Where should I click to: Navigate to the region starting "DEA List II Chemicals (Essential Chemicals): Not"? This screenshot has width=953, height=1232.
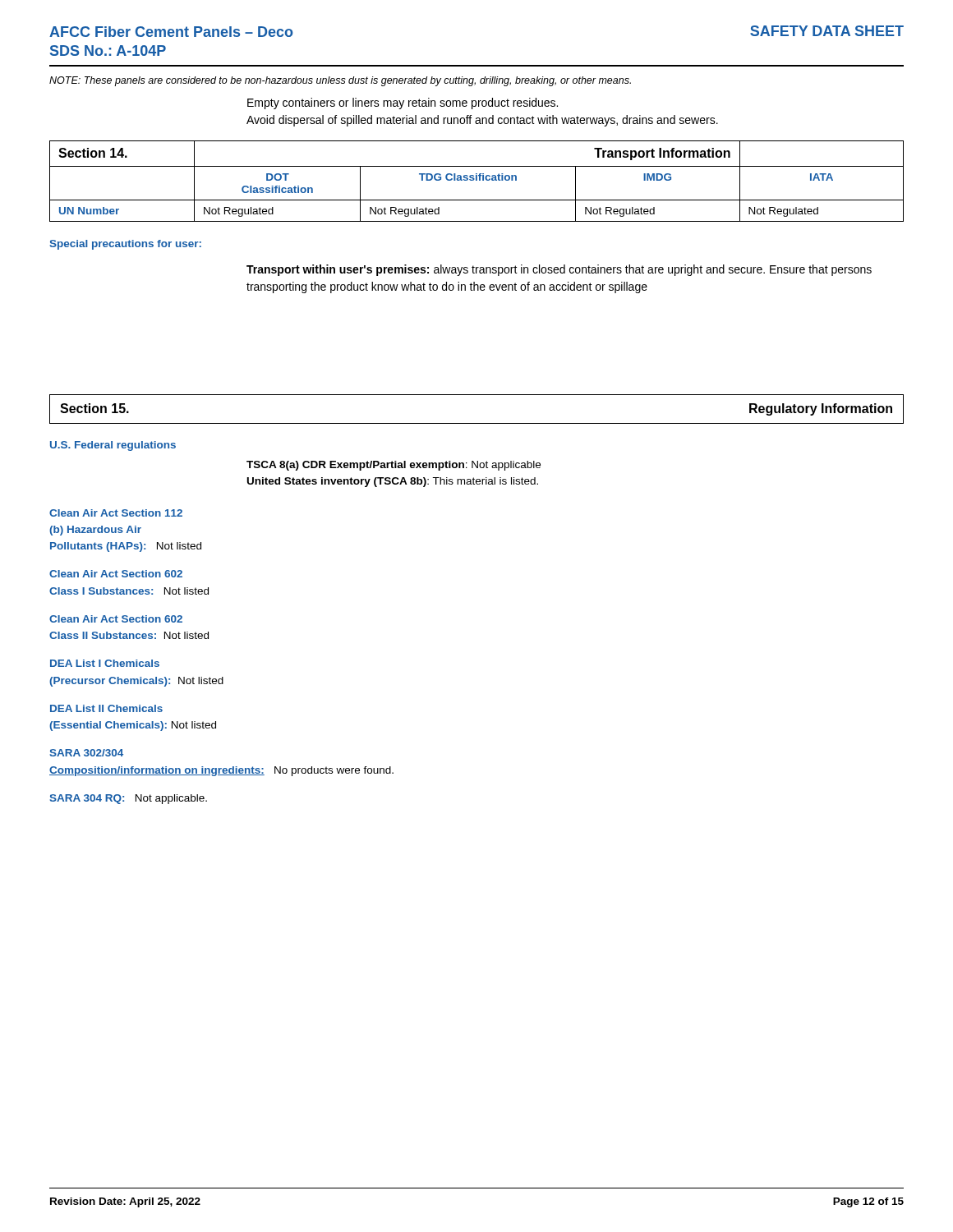coord(133,717)
